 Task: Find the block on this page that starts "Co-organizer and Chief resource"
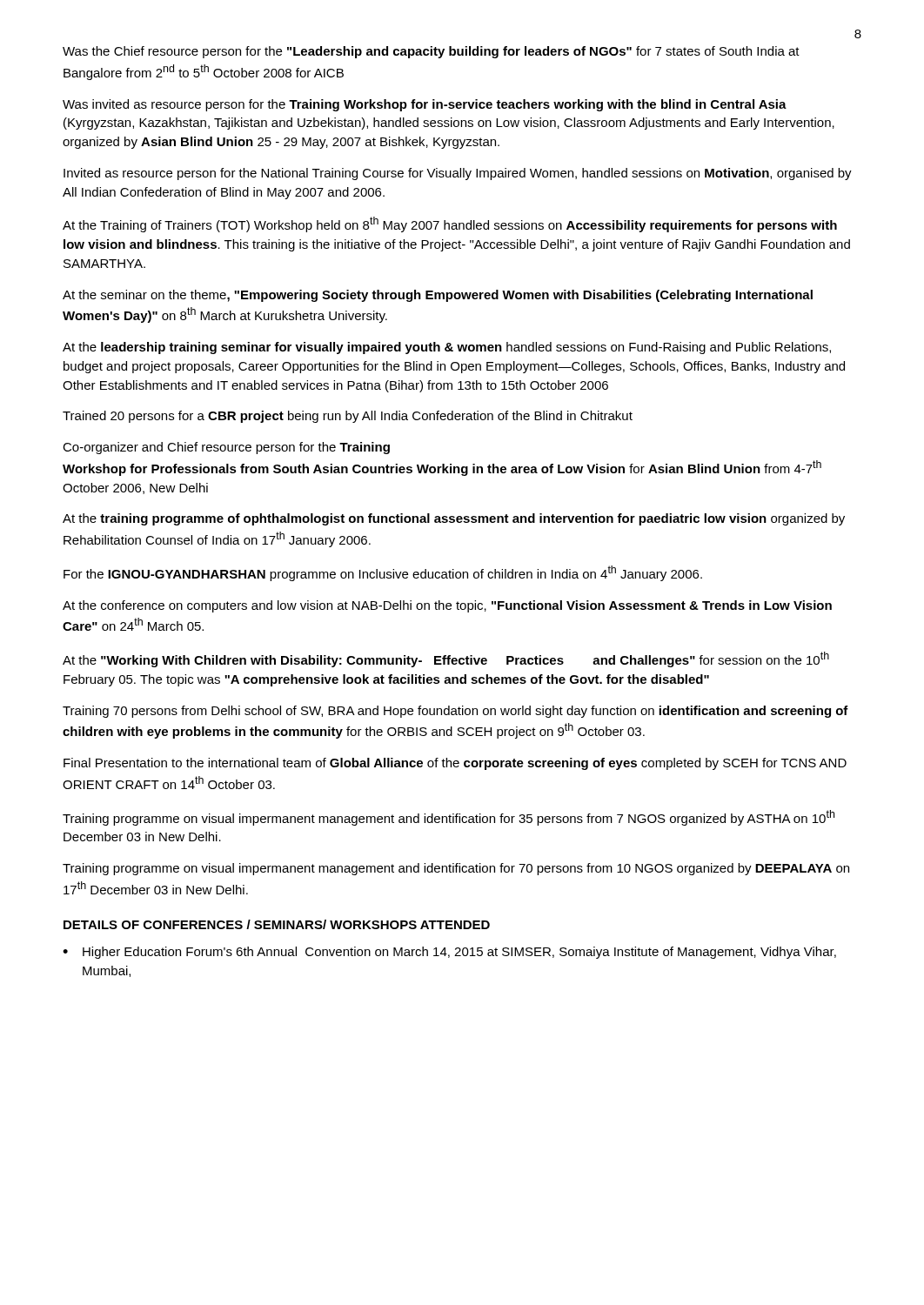tap(442, 467)
